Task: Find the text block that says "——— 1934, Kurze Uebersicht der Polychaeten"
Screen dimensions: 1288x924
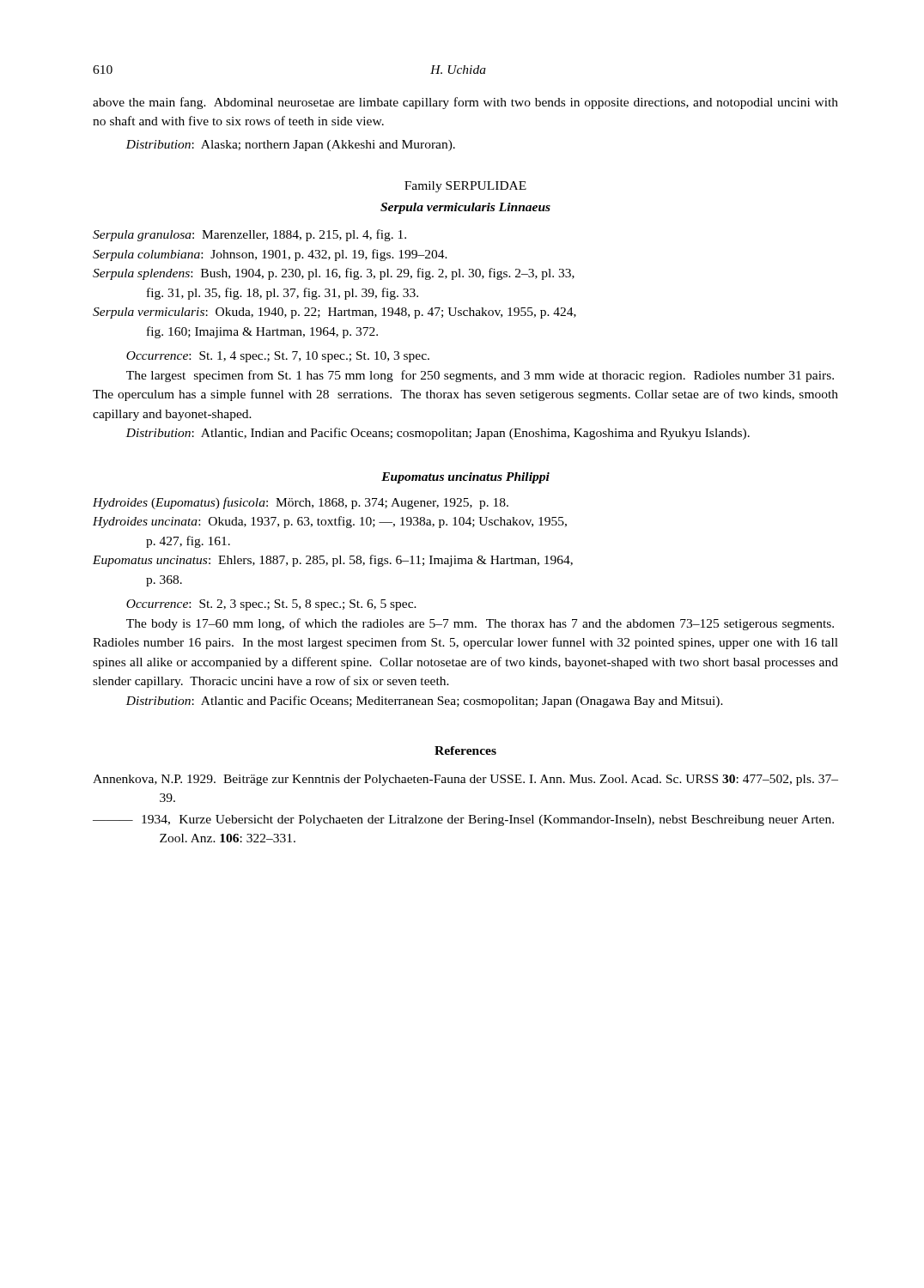Action: (x=465, y=829)
